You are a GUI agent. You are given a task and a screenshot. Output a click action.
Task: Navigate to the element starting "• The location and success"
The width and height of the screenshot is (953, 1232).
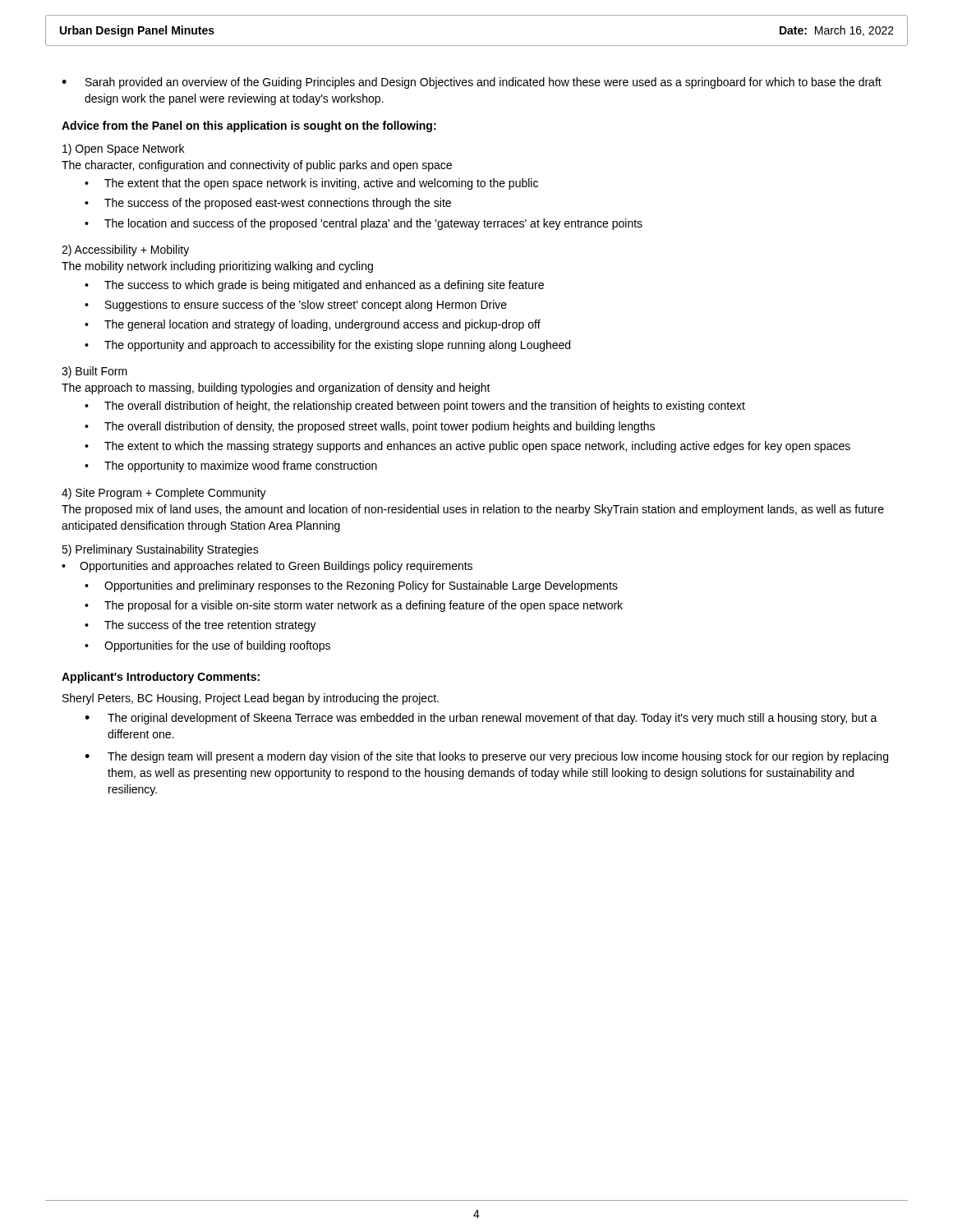pos(364,223)
